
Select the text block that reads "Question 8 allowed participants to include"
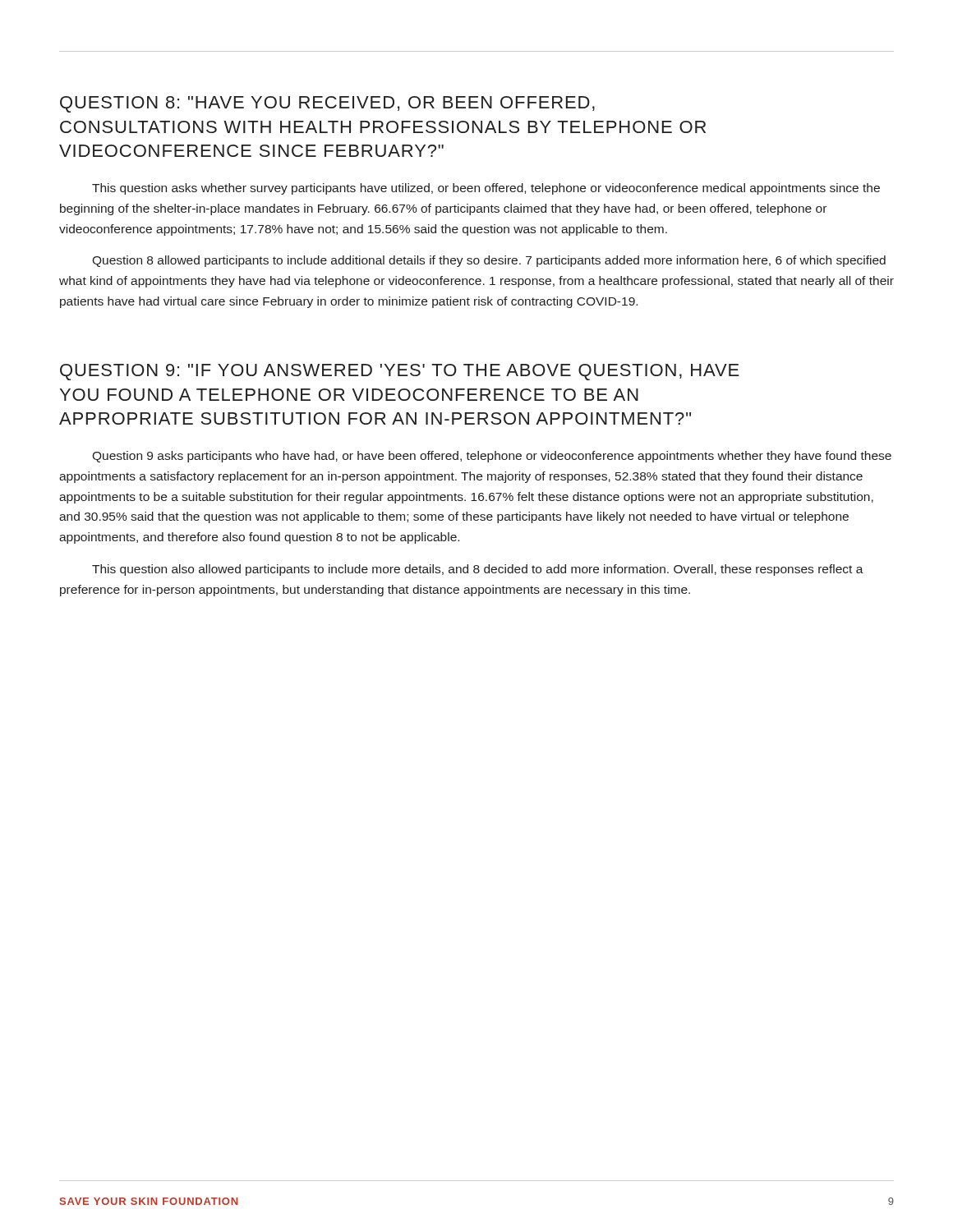pos(476,281)
